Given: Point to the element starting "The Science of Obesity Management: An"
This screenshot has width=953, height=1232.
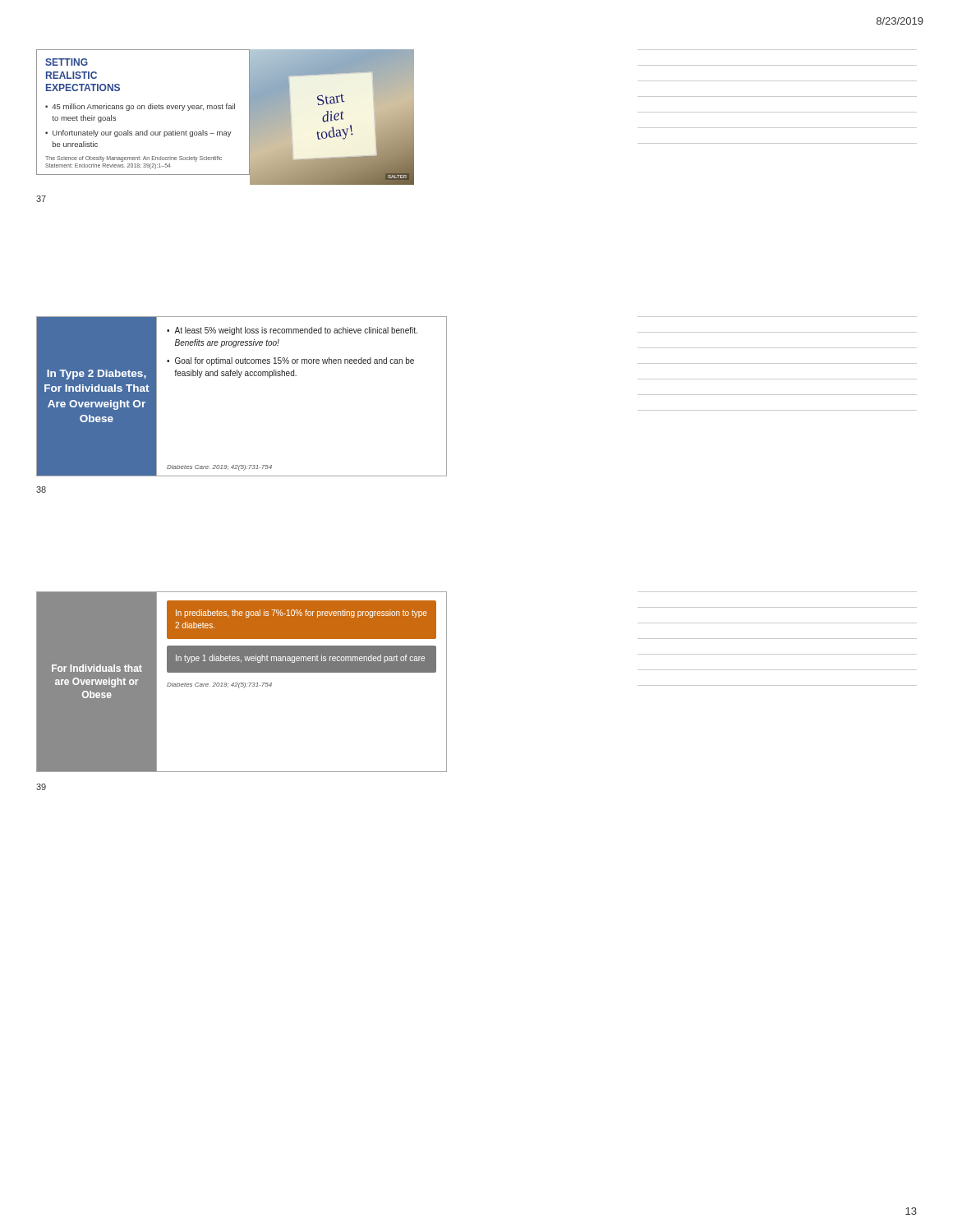Looking at the screenshot, I should click(134, 162).
